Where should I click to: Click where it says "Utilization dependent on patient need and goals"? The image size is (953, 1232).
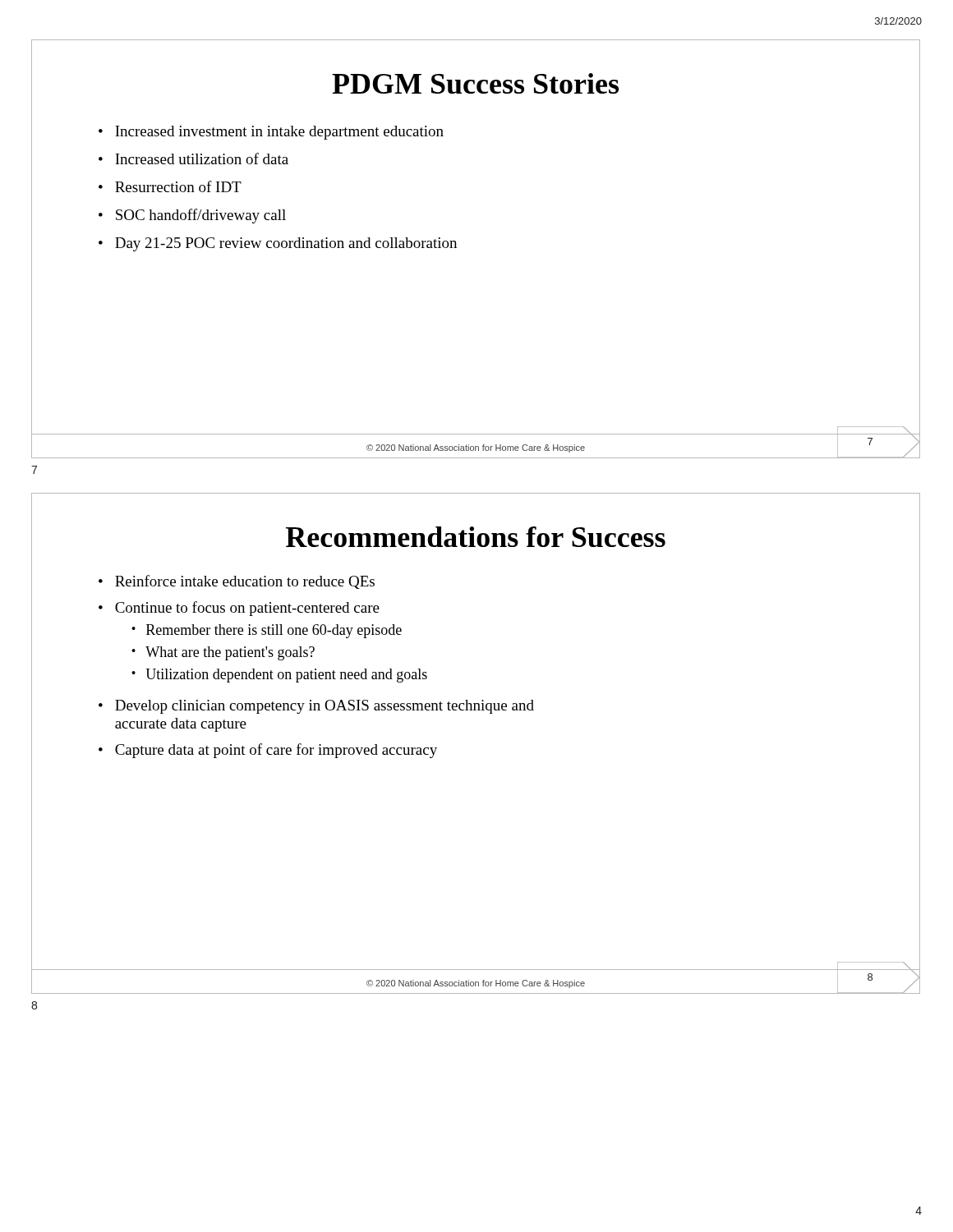(286, 674)
